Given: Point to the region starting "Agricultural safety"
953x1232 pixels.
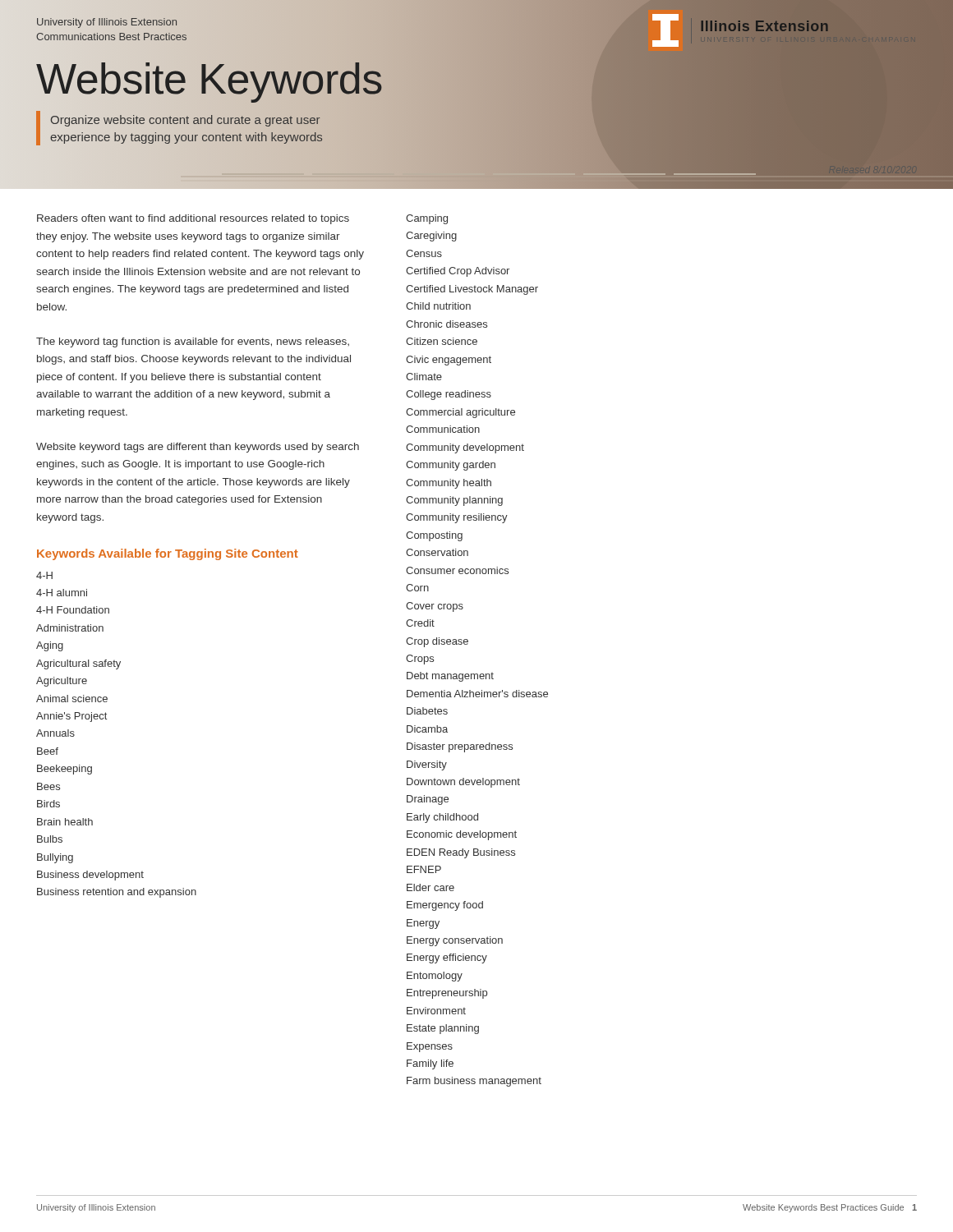Looking at the screenshot, I should tap(79, 663).
